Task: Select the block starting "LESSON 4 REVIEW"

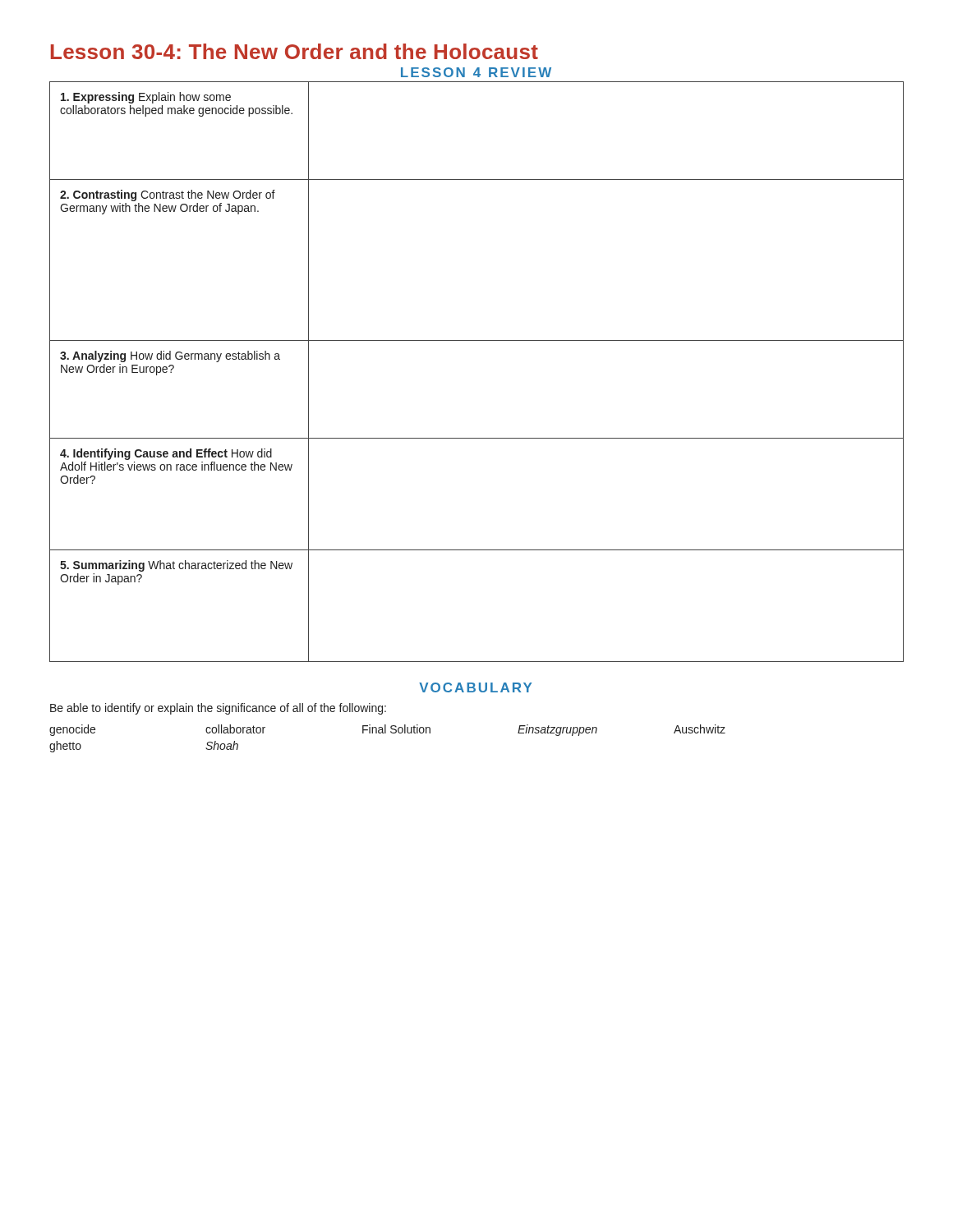Action: click(x=476, y=73)
